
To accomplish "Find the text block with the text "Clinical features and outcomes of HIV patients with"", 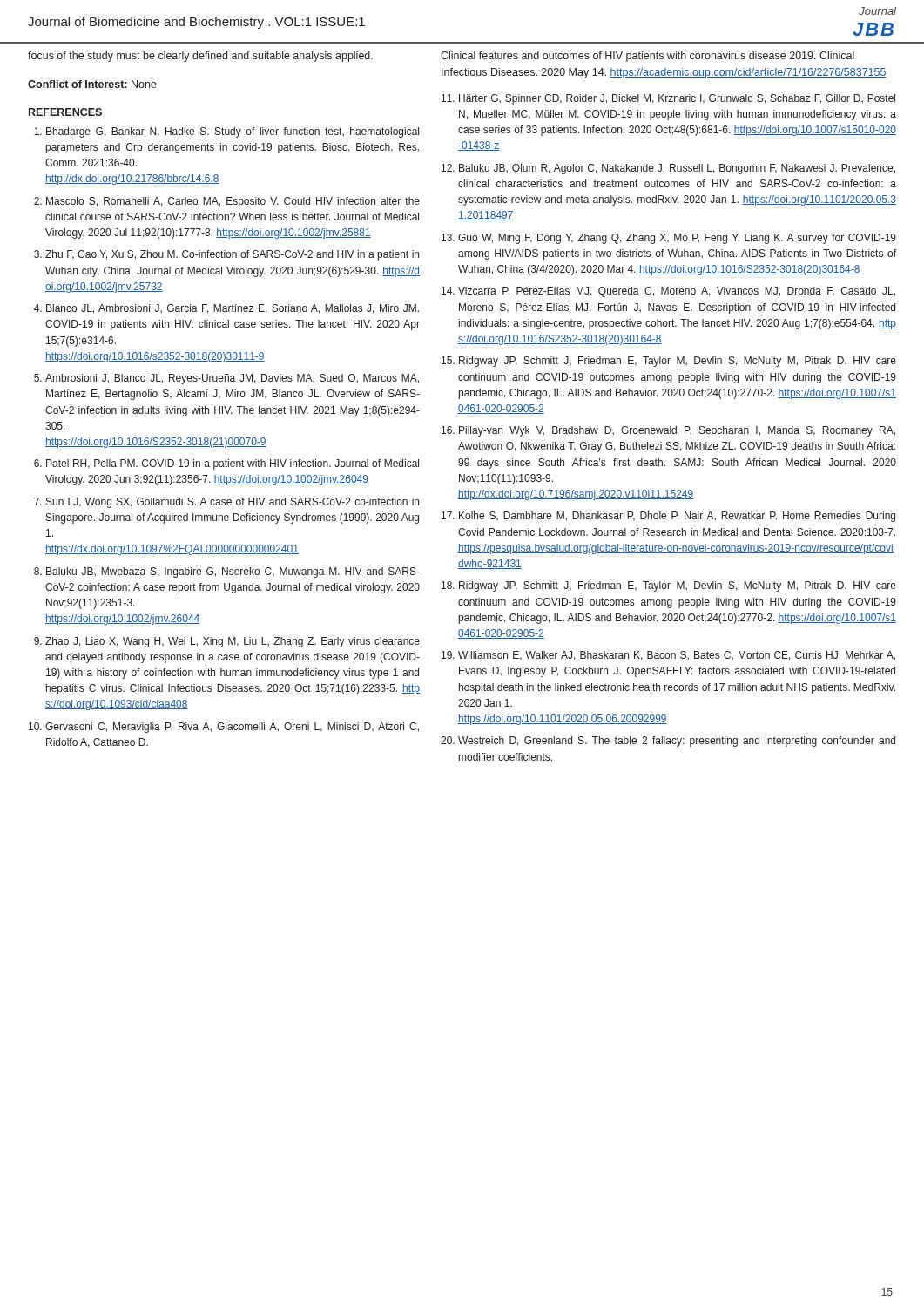I will point(663,64).
